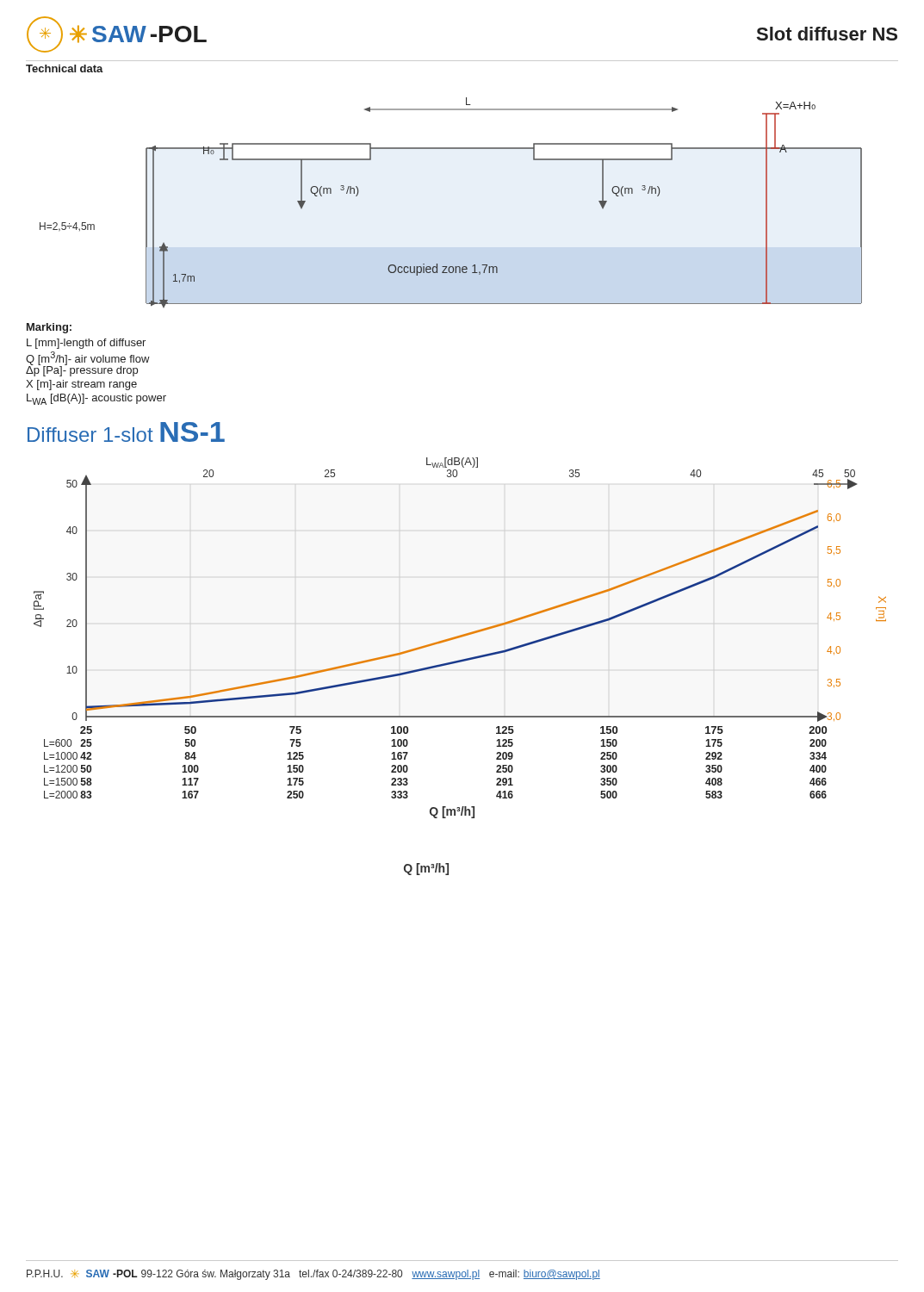Select the block starting "Technical data"
924x1292 pixels.
(x=64, y=68)
